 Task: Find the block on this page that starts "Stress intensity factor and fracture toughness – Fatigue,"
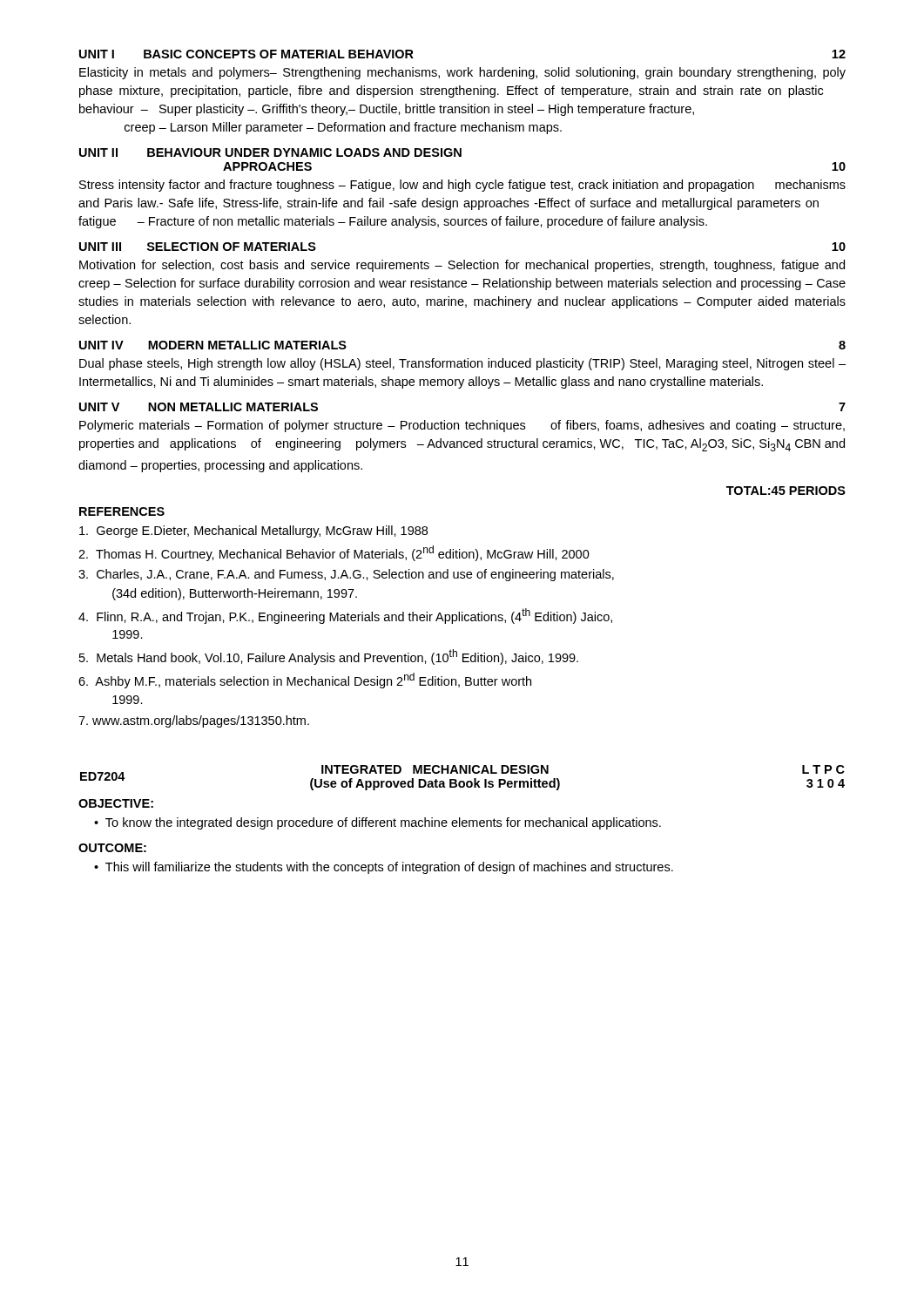coord(462,203)
